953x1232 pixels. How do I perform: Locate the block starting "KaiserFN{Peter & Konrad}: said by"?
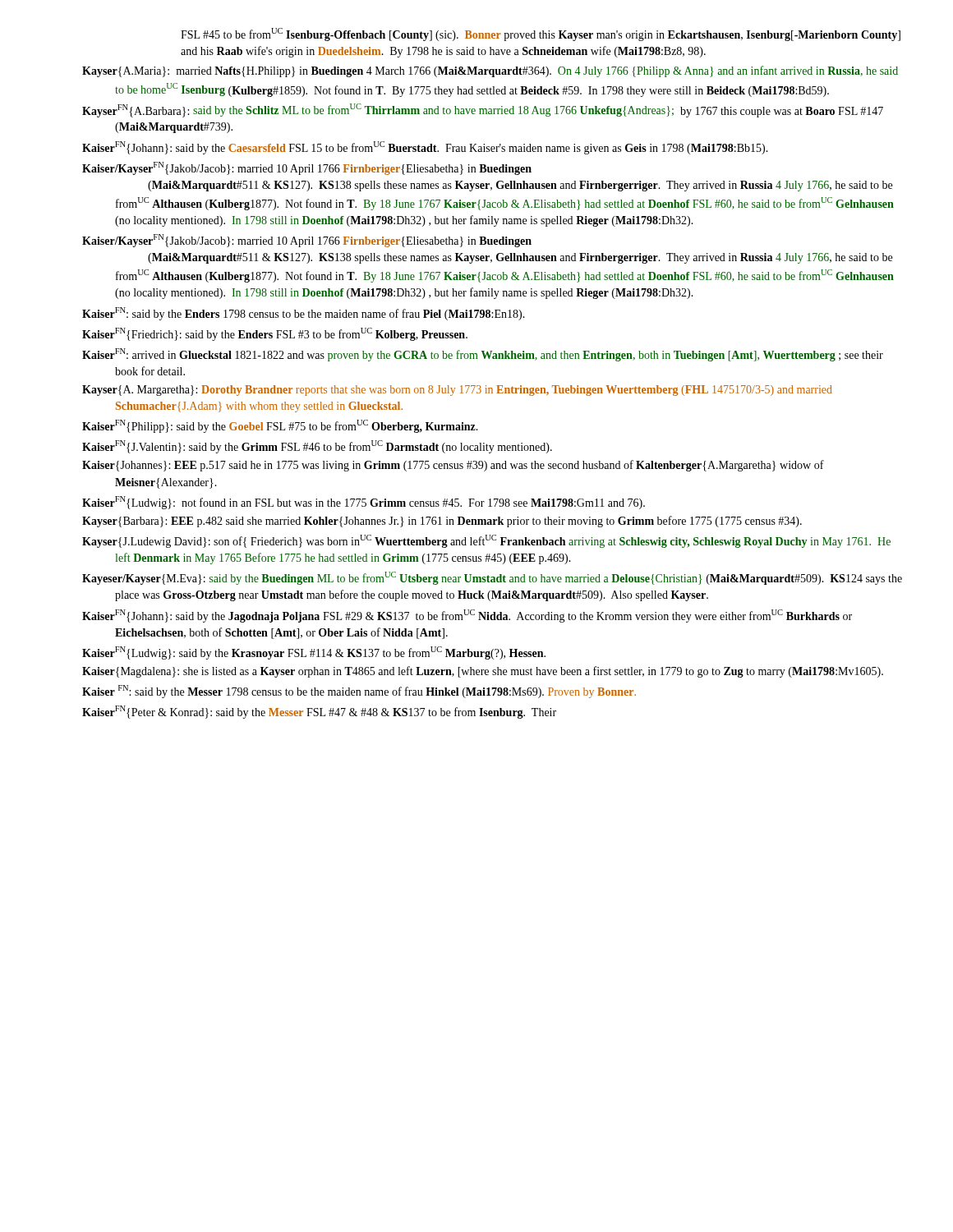point(319,711)
